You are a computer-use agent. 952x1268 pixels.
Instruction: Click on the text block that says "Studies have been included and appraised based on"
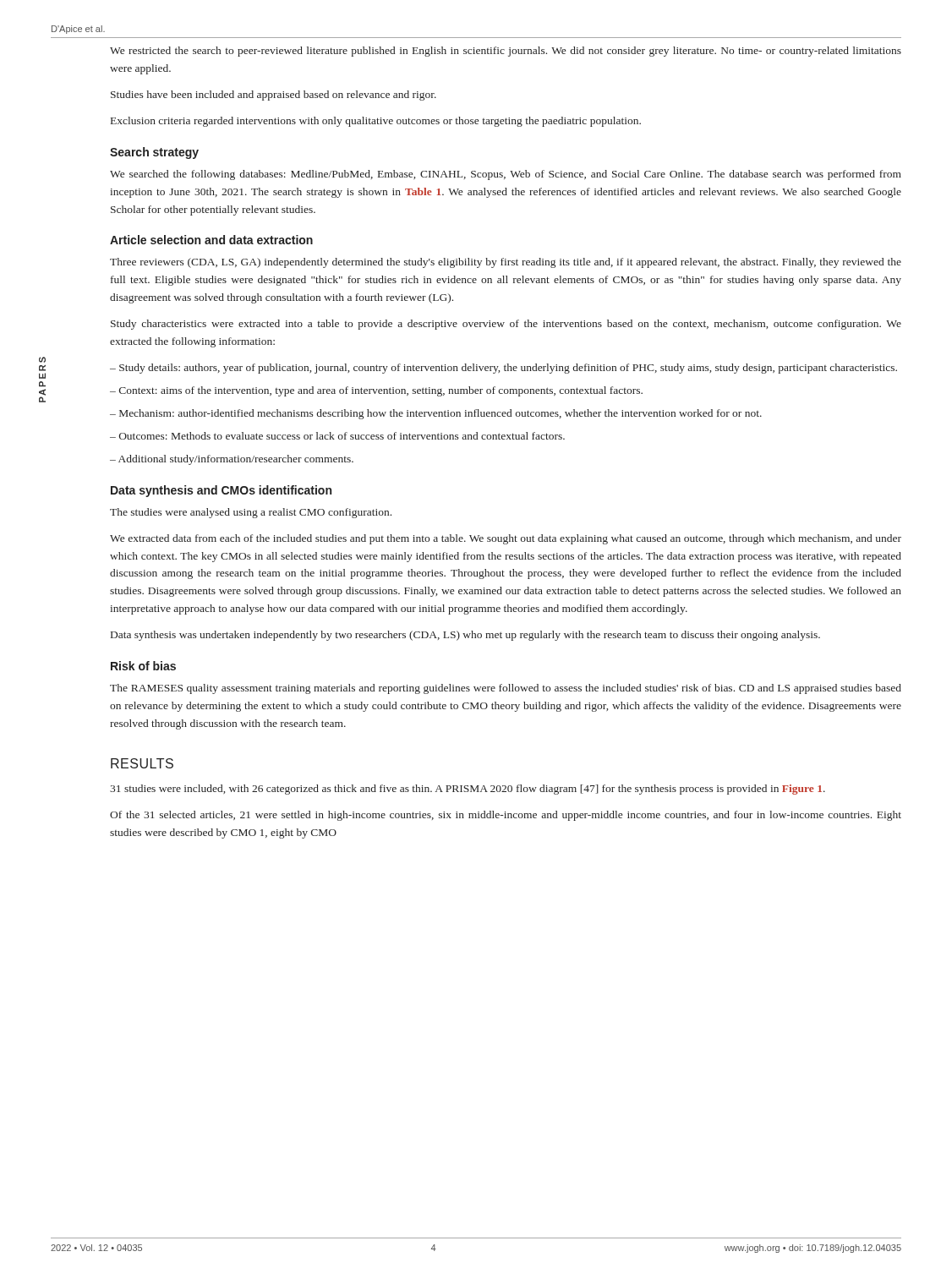pyautogui.click(x=273, y=94)
